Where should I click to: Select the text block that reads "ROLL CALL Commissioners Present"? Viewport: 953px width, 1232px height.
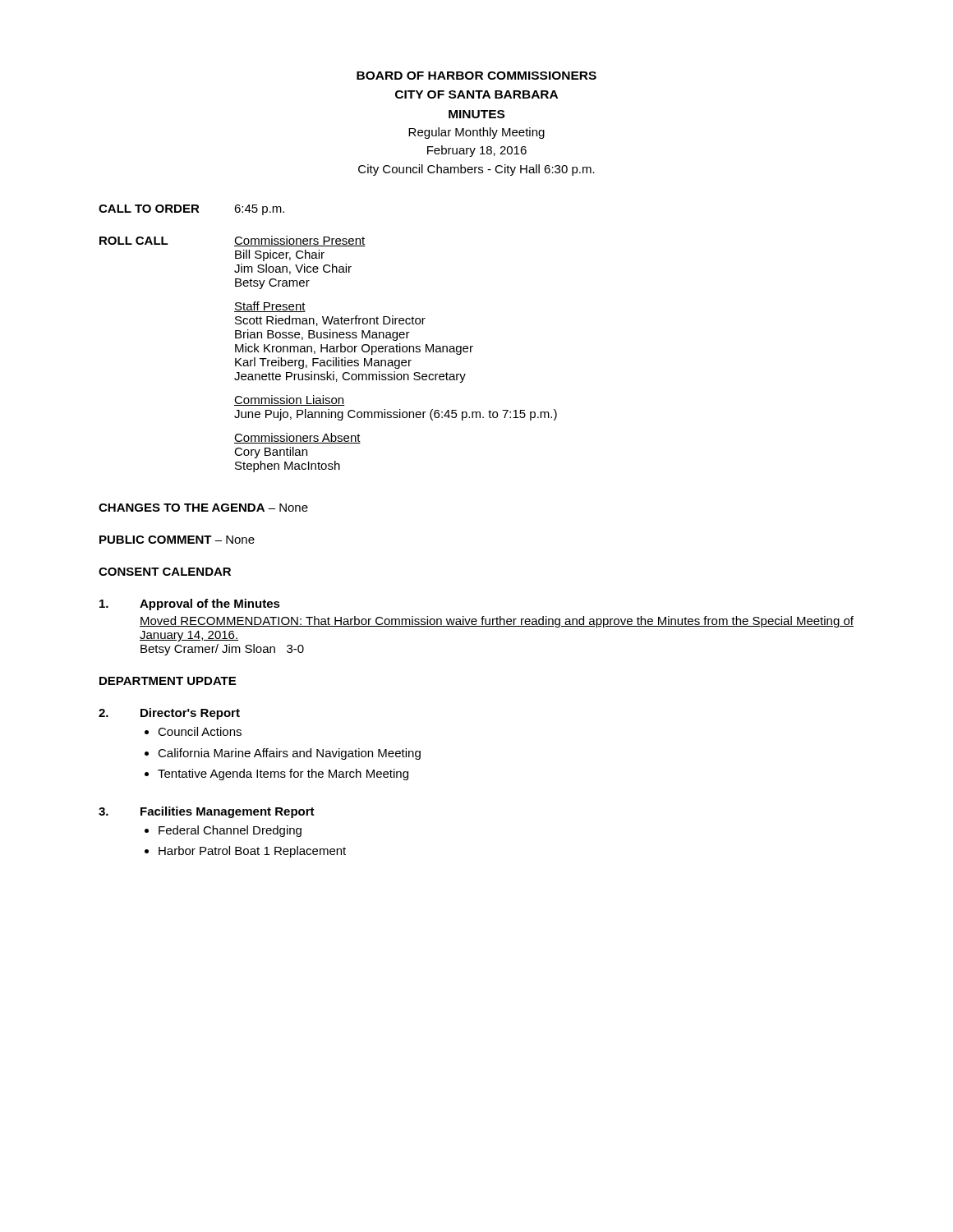click(476, 358)
